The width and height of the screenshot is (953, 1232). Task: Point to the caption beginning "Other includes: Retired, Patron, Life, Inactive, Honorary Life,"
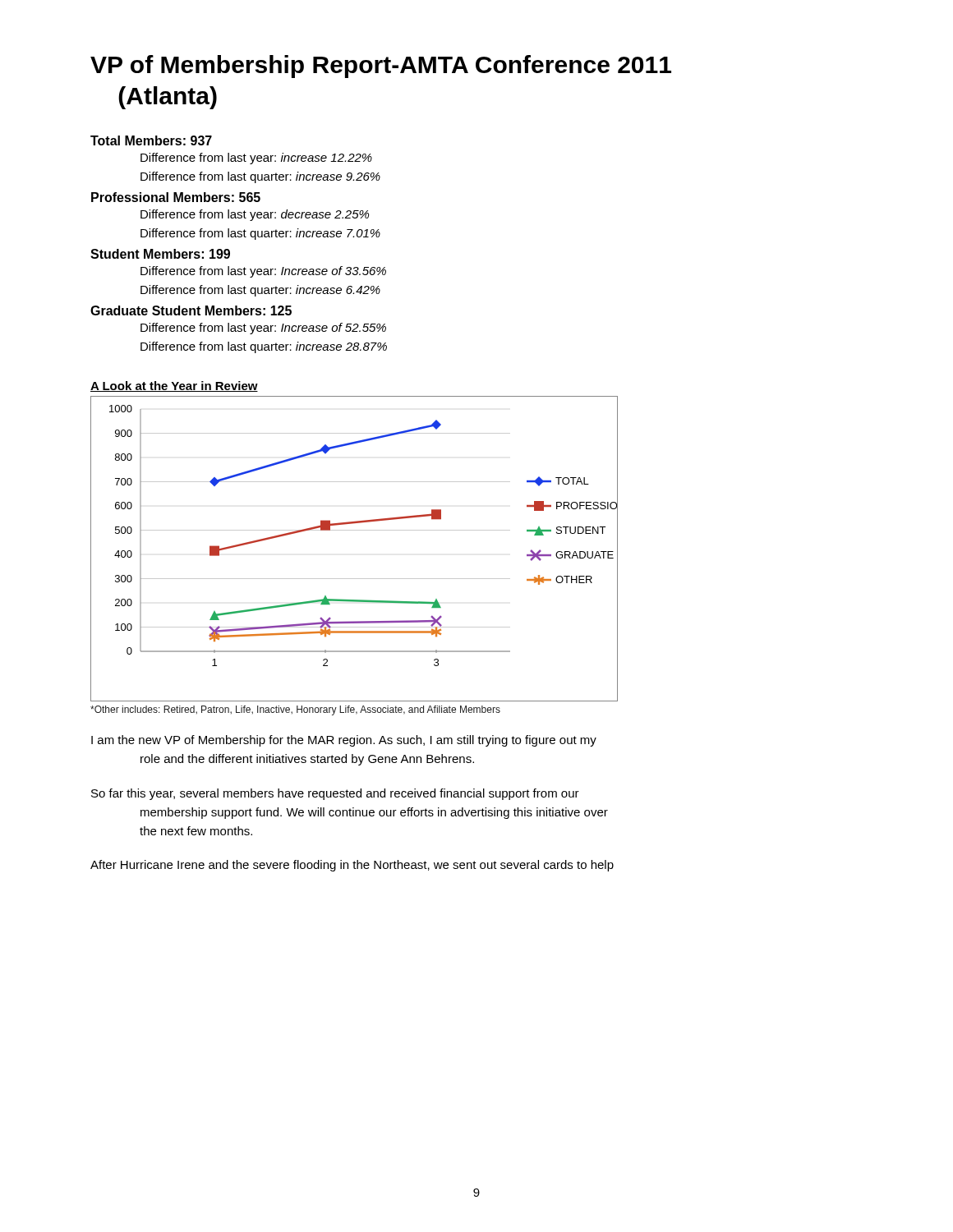pos(295,710)
